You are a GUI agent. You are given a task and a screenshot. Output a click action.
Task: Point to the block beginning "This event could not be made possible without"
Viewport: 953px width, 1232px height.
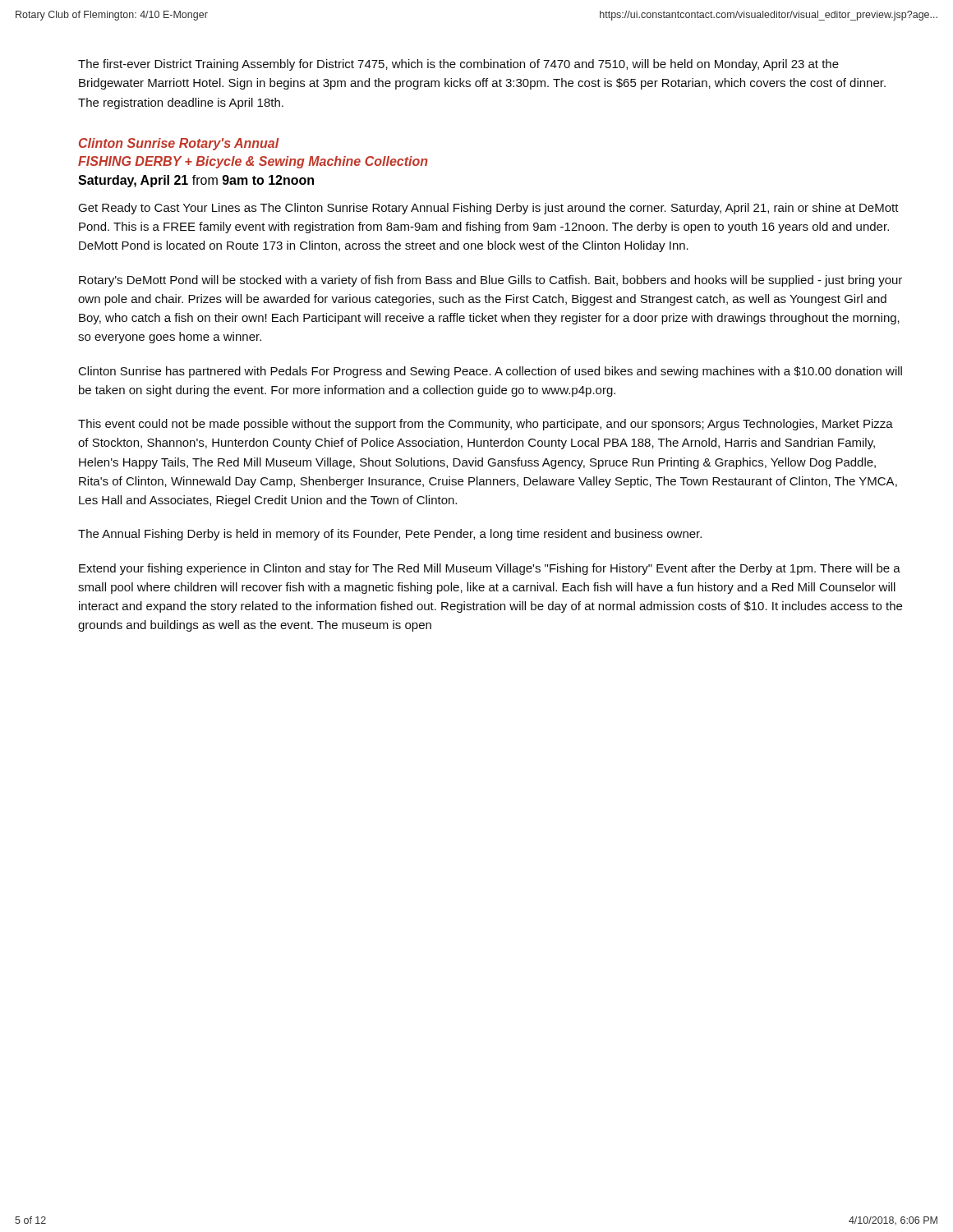click(x=491, y=462)
